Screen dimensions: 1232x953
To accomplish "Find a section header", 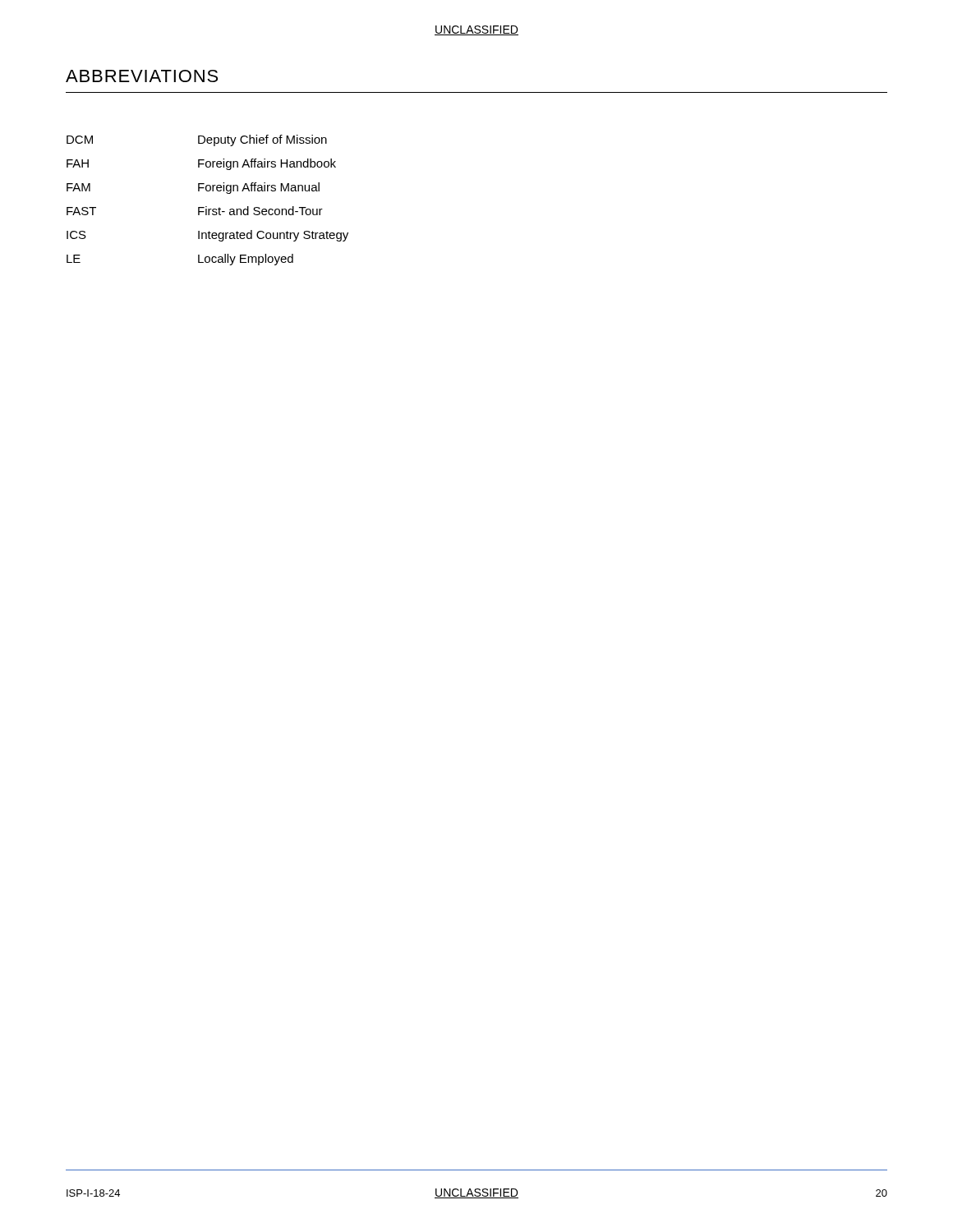I will (476, 79).
